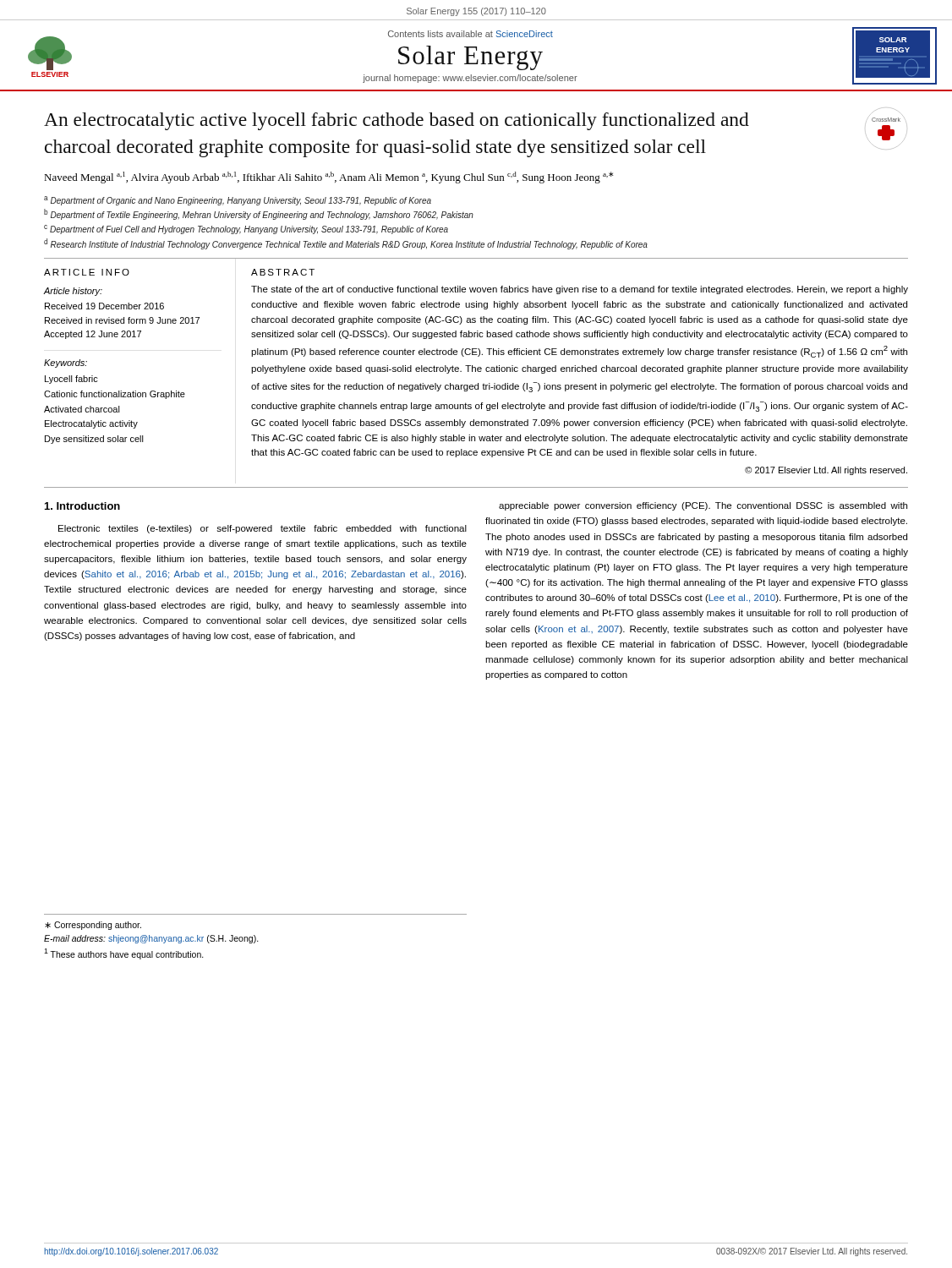Navigate to the region starting "Keywords: Lyocell fabric Cationic functionalization Graphite Activated"
Screen dimensions: 1268x952
133,401
